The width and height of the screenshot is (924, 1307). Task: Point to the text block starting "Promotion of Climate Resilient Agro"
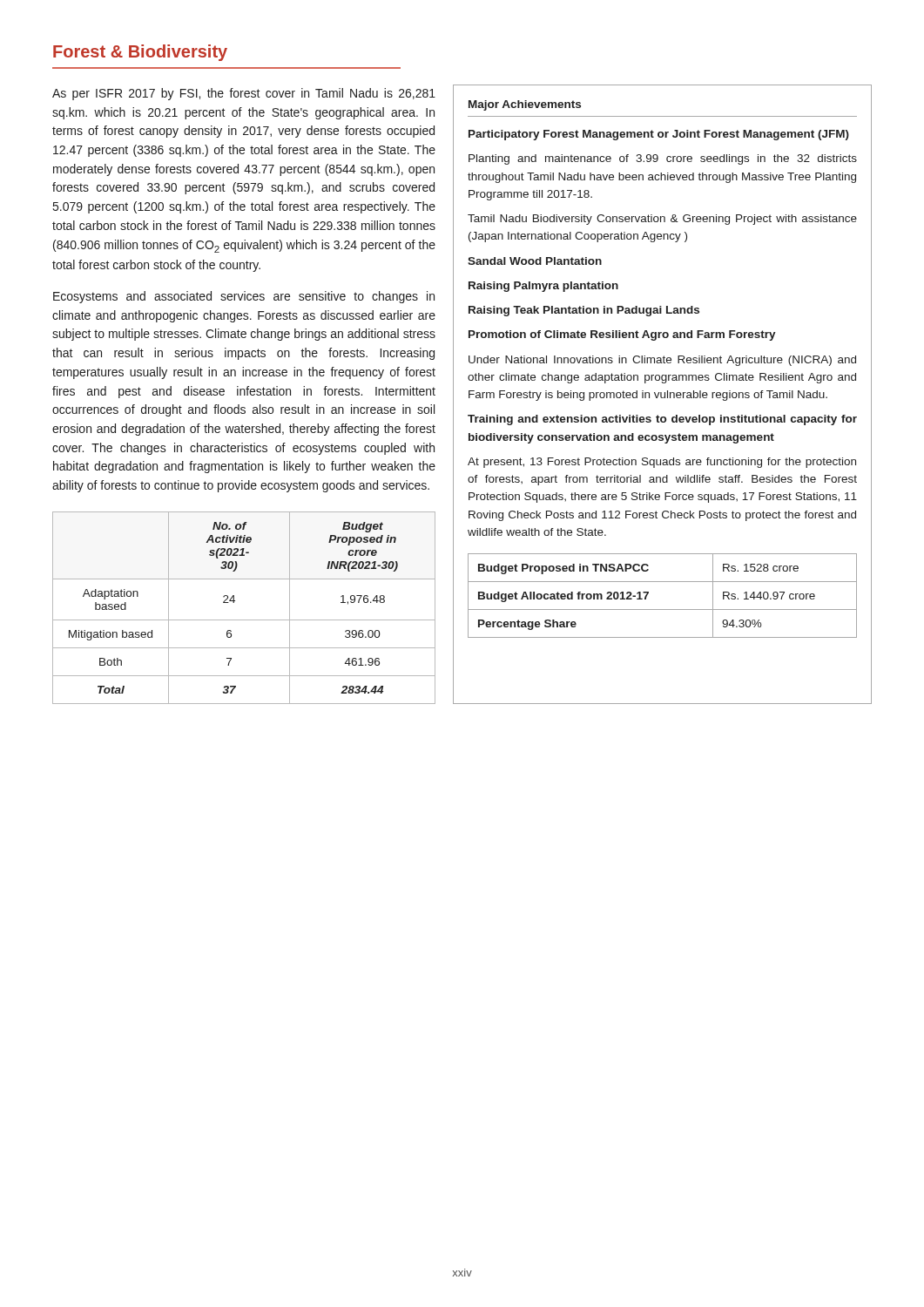coord(662,335)
